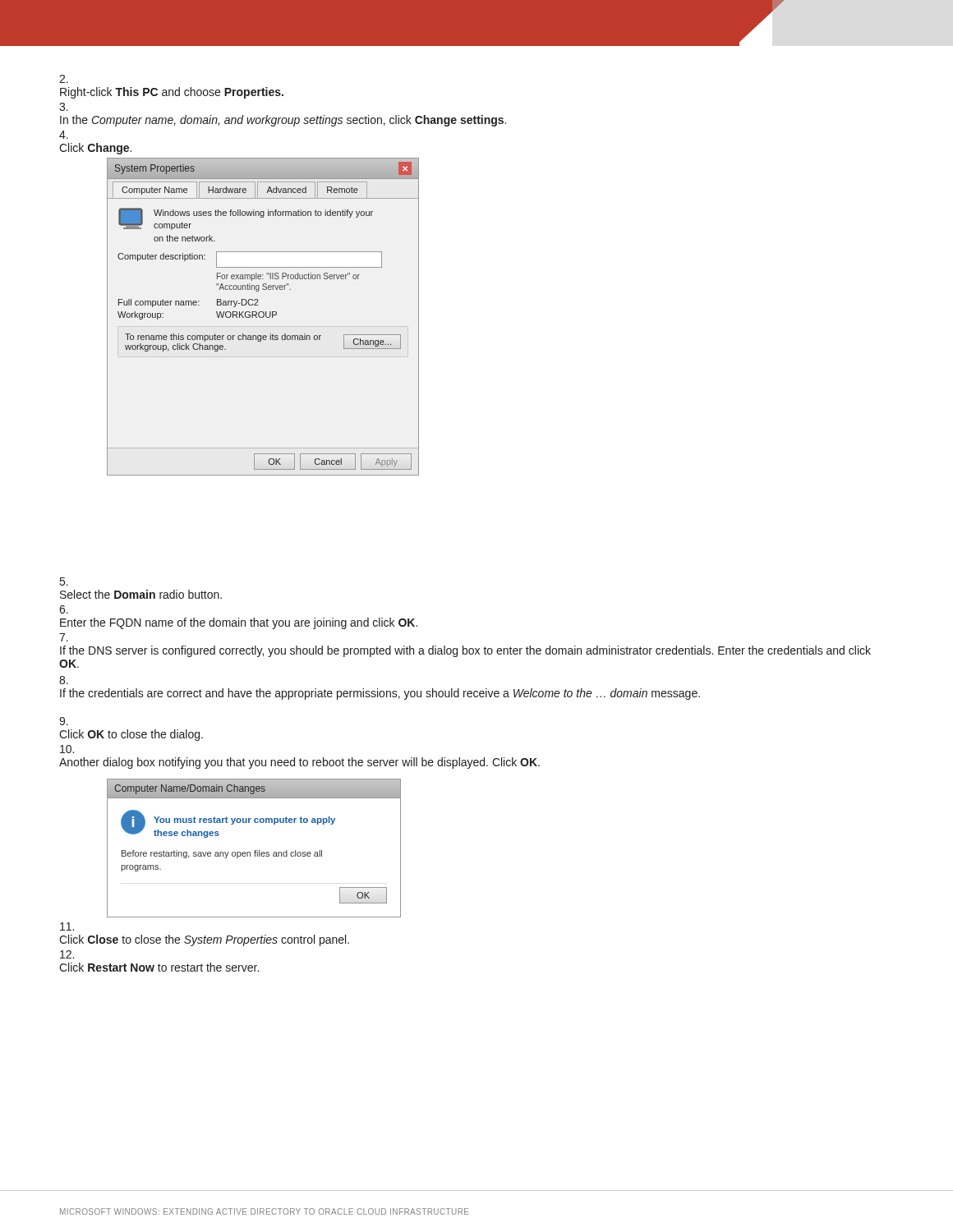Select the list item with the text "5. Select the Domain radio button."
953x1232 pixels.
[64, 582]
